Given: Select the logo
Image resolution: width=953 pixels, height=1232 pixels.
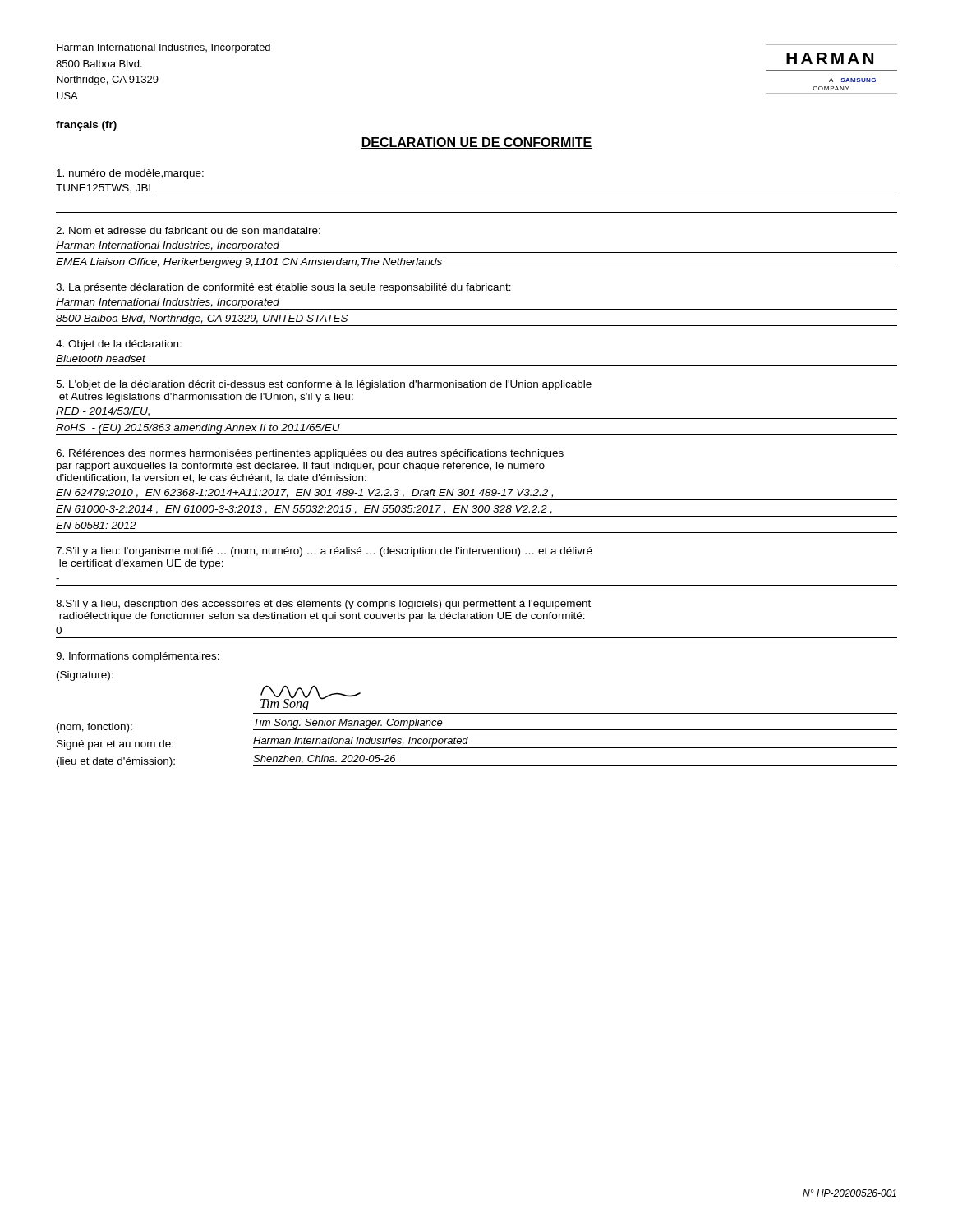Looking at the screenshot, I should (x=831, y=69).
